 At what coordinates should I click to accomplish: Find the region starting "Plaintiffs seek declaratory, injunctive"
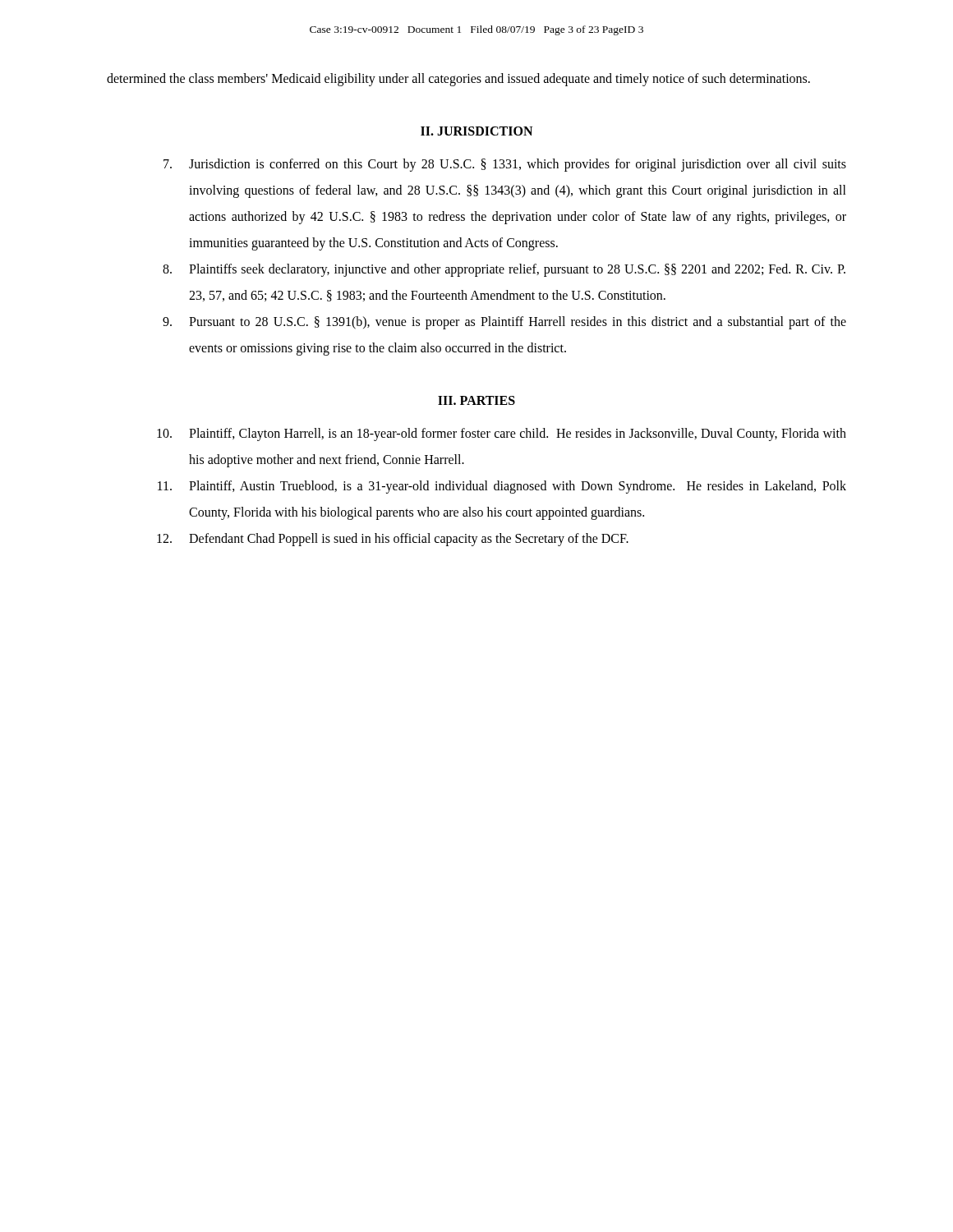pos(476,283)
